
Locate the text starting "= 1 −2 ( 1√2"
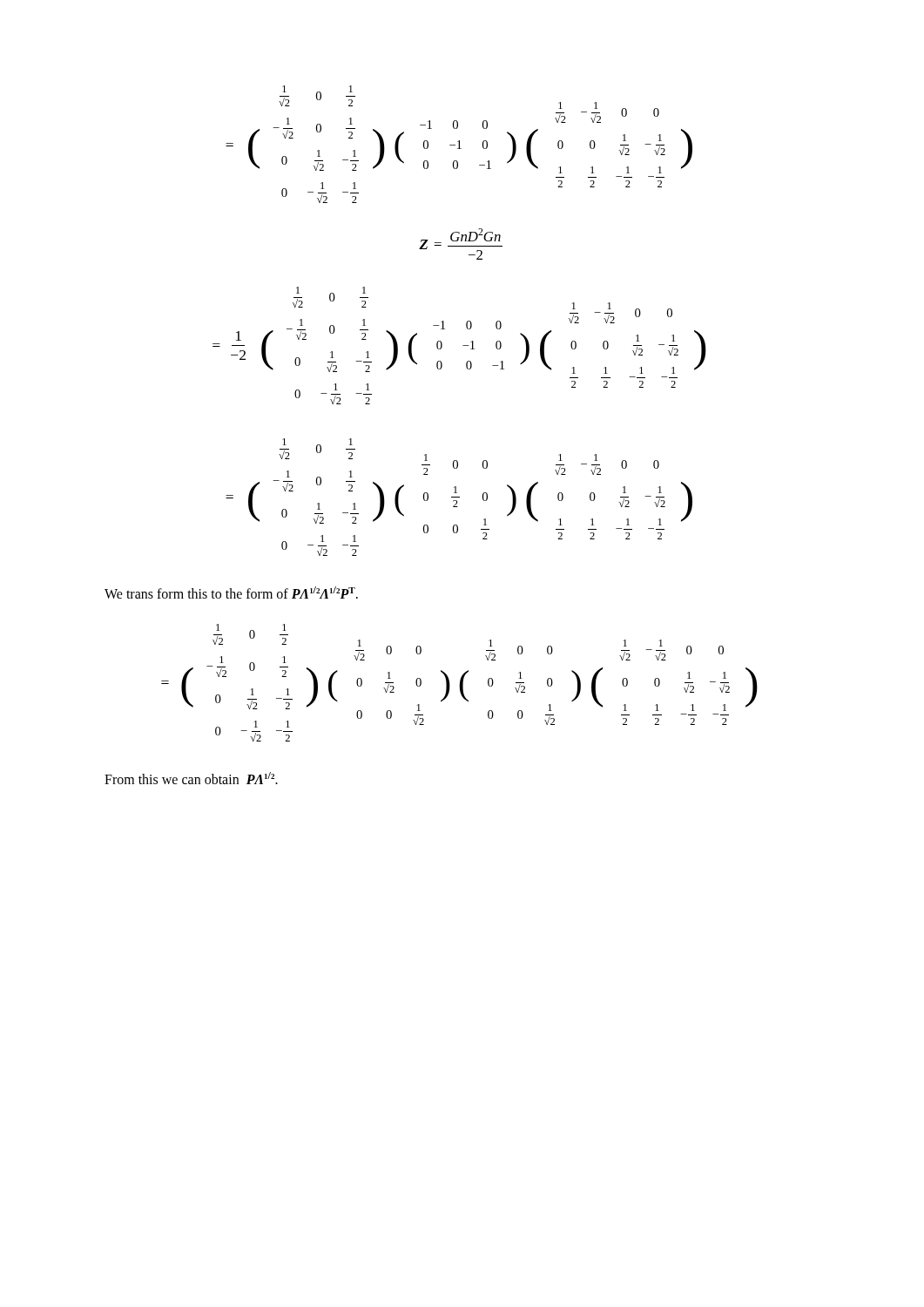click(x=460, y=346)
